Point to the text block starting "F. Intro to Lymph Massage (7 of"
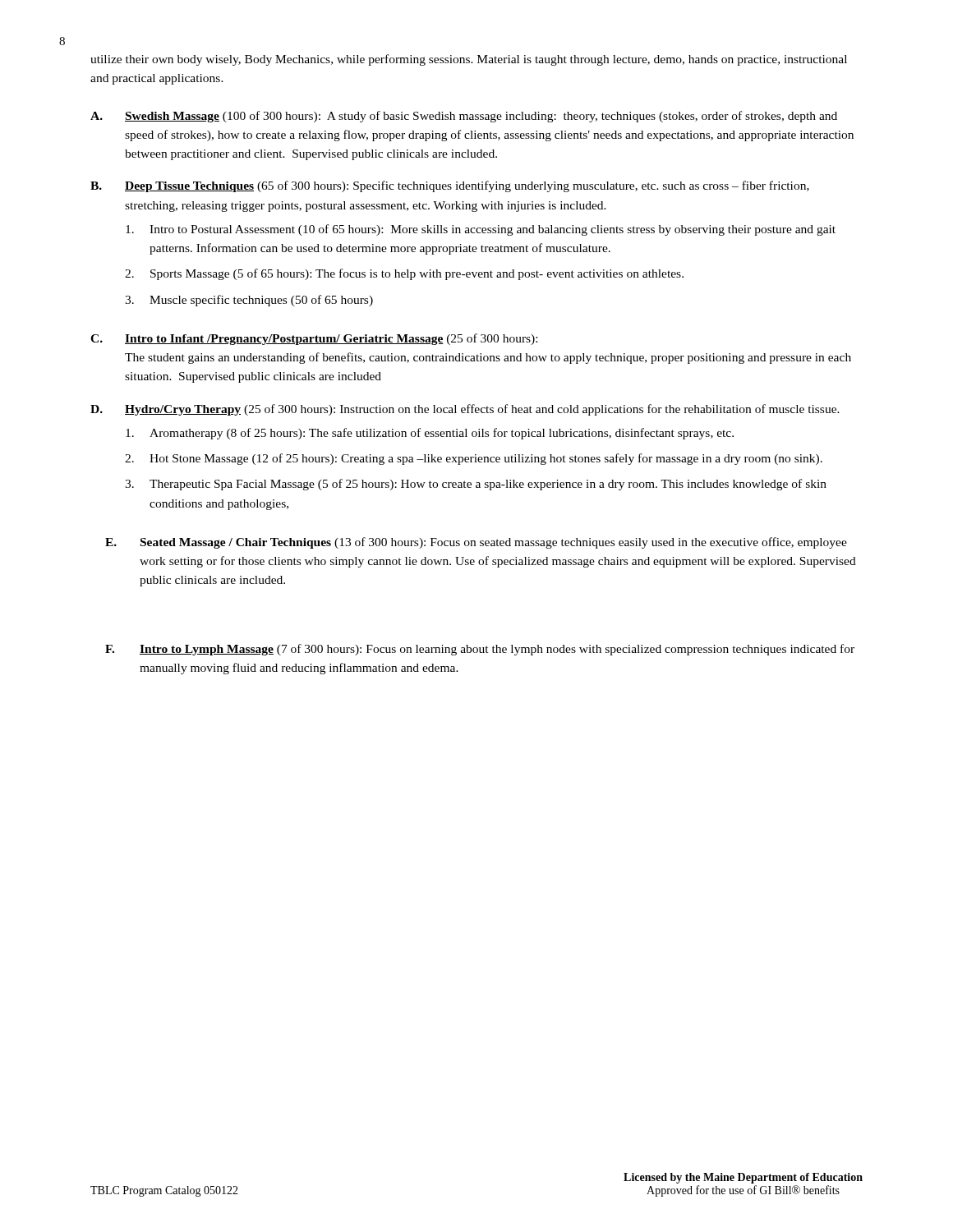Screen dimensions: 1232x953 point(484,658)
